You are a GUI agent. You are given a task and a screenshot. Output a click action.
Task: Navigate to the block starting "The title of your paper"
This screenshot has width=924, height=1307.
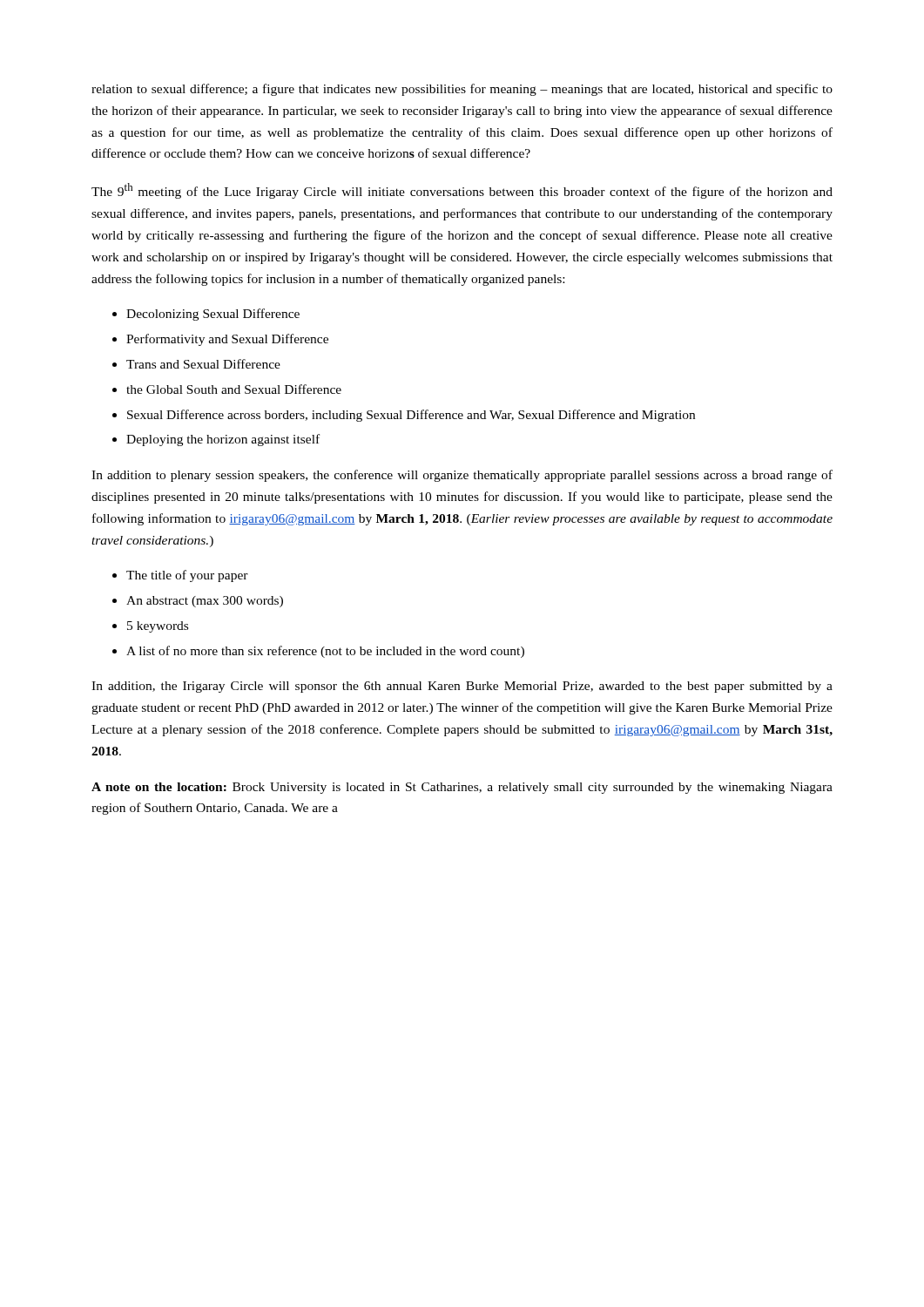(x=187, y=575)
